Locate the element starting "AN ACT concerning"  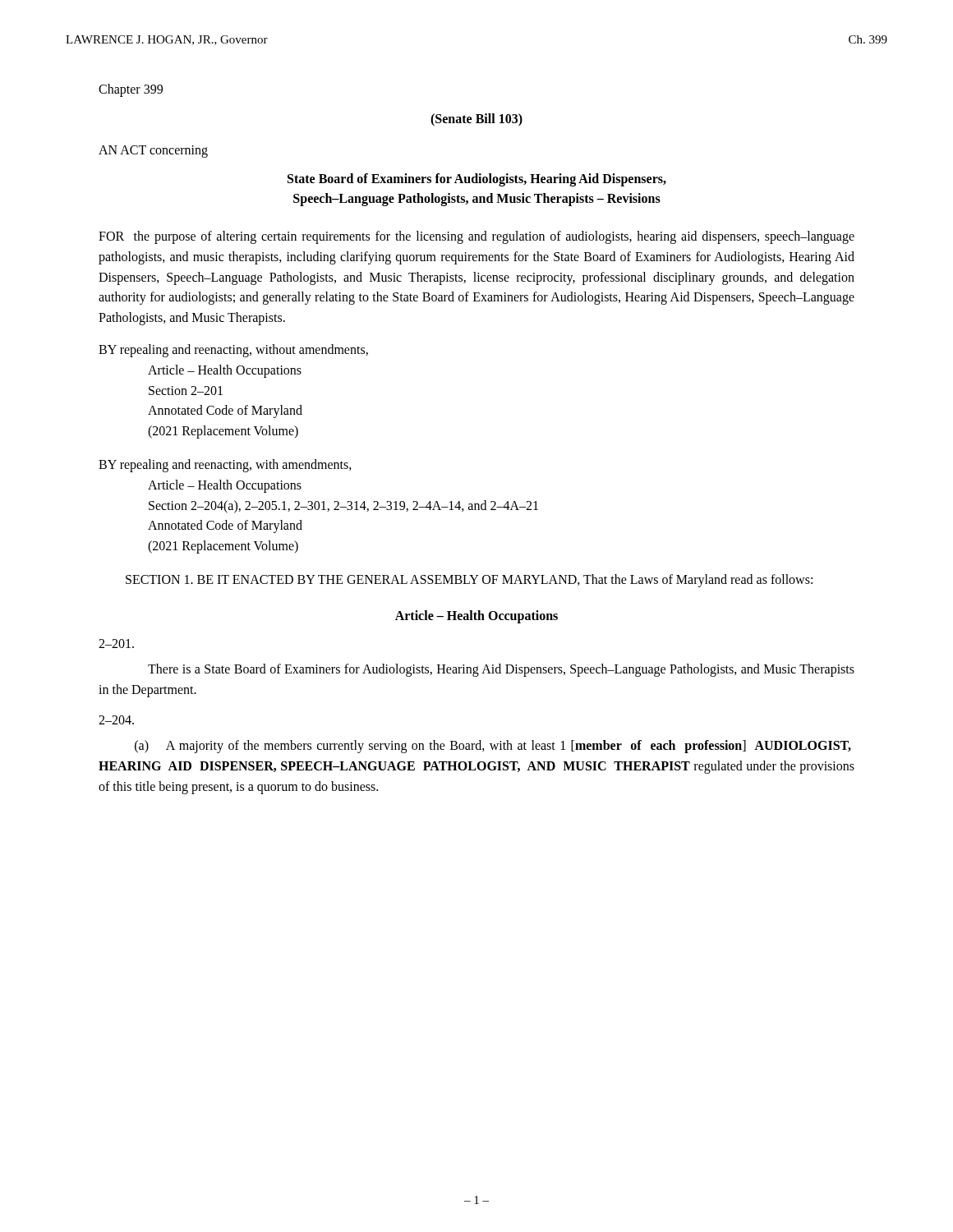(x=153, y=150)
